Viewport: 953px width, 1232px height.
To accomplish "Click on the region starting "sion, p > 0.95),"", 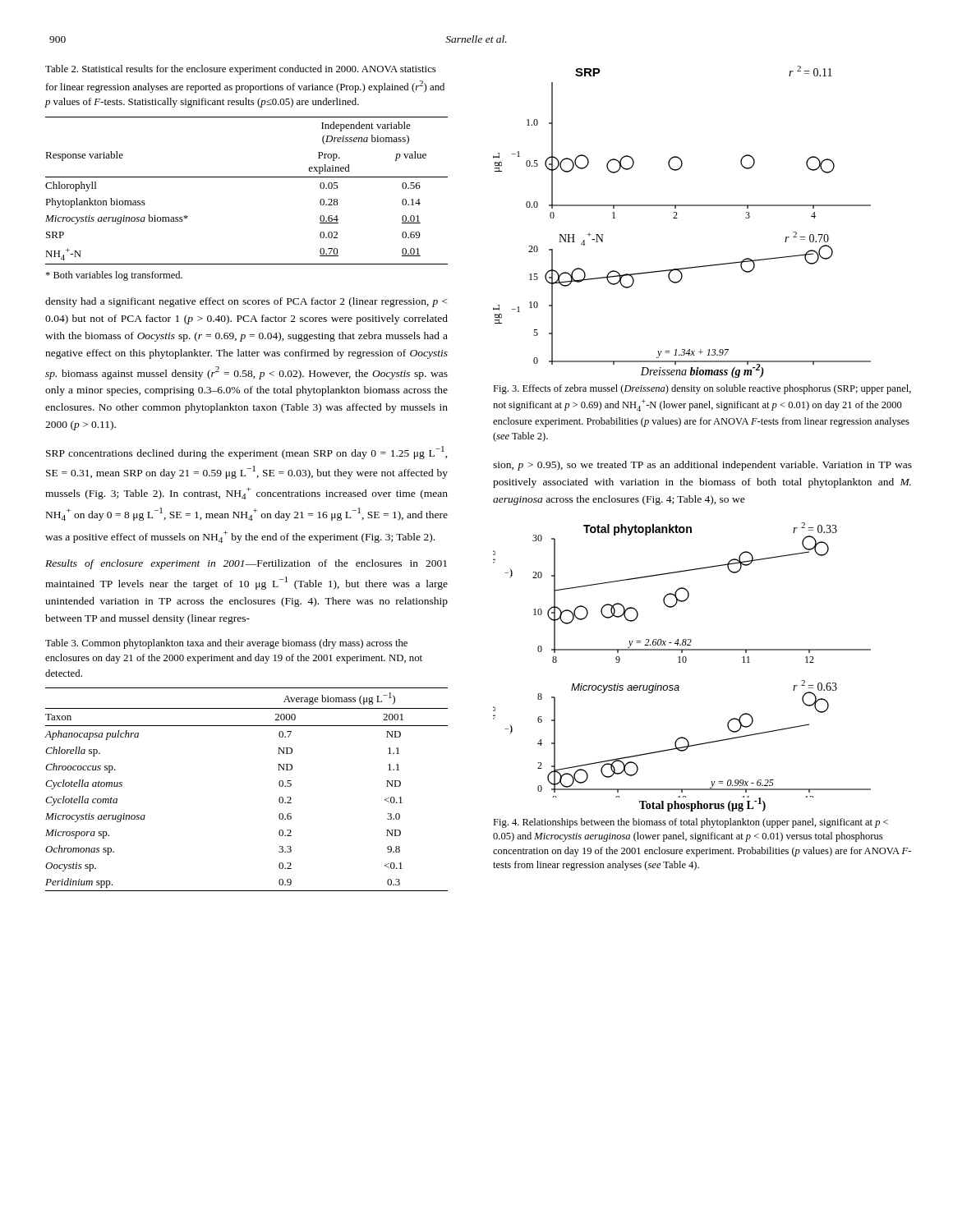I will tap(702, 482).
